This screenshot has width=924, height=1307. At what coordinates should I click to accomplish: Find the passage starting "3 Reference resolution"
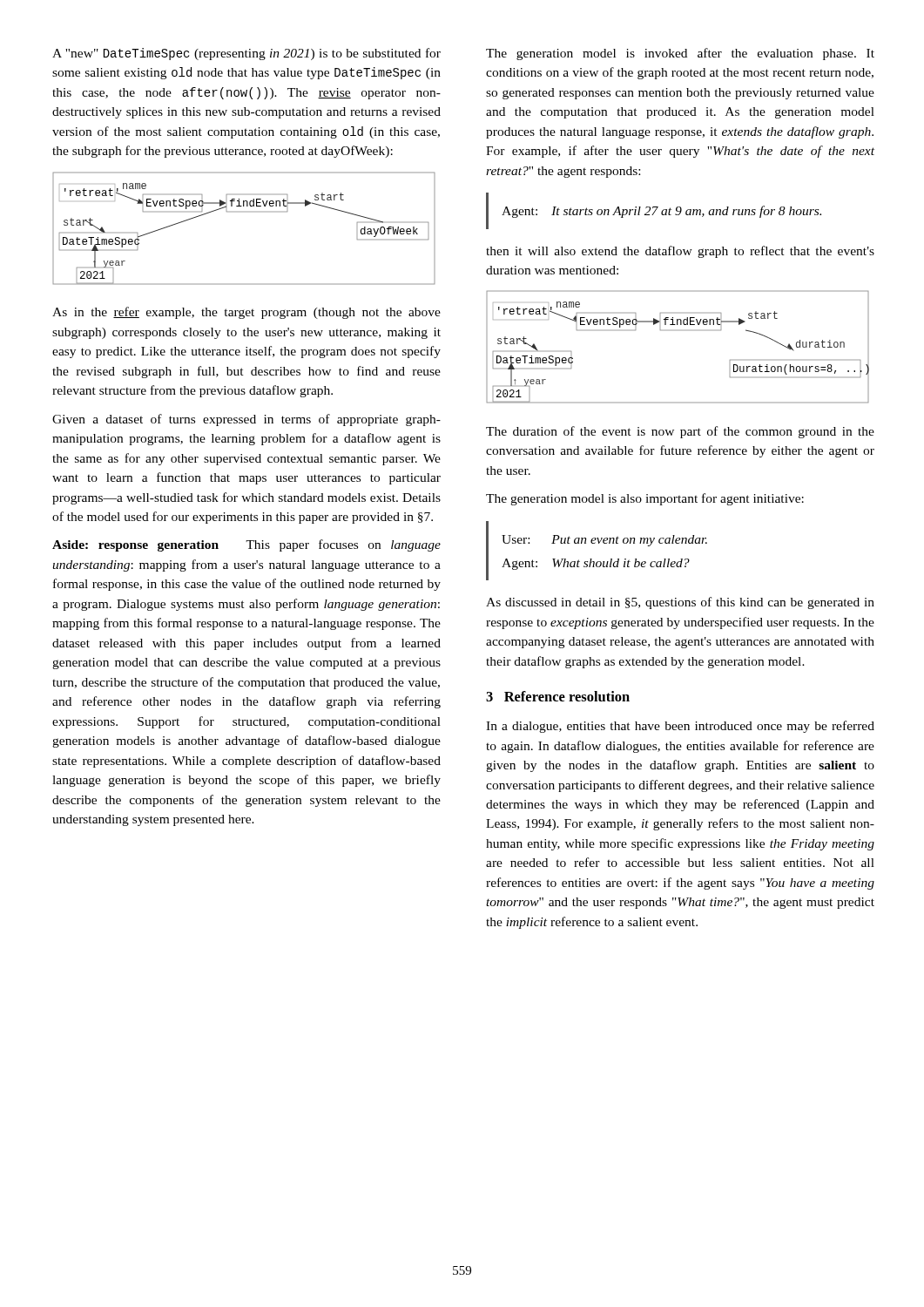558,697
